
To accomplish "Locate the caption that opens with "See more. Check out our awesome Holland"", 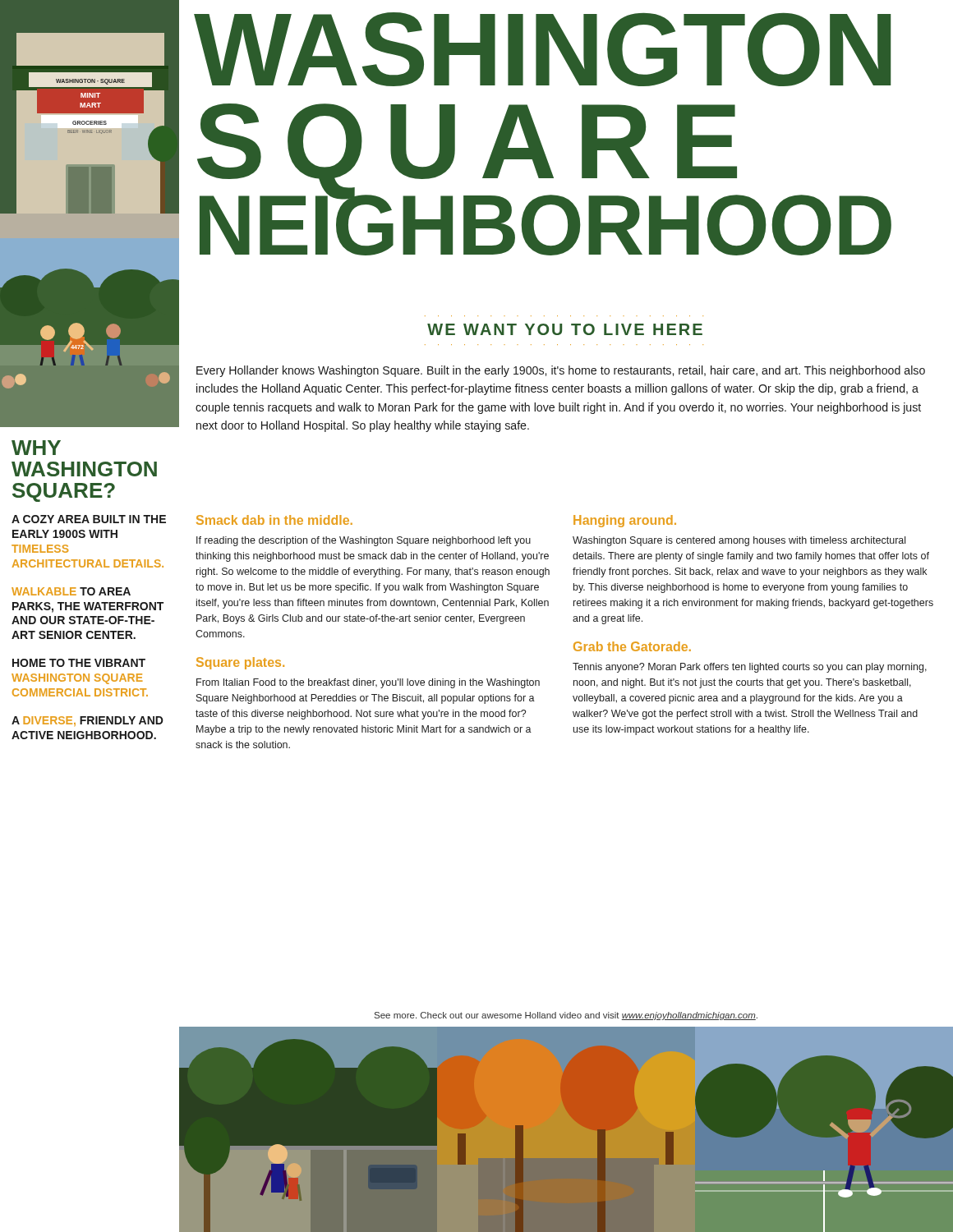I will (566, 1015).
